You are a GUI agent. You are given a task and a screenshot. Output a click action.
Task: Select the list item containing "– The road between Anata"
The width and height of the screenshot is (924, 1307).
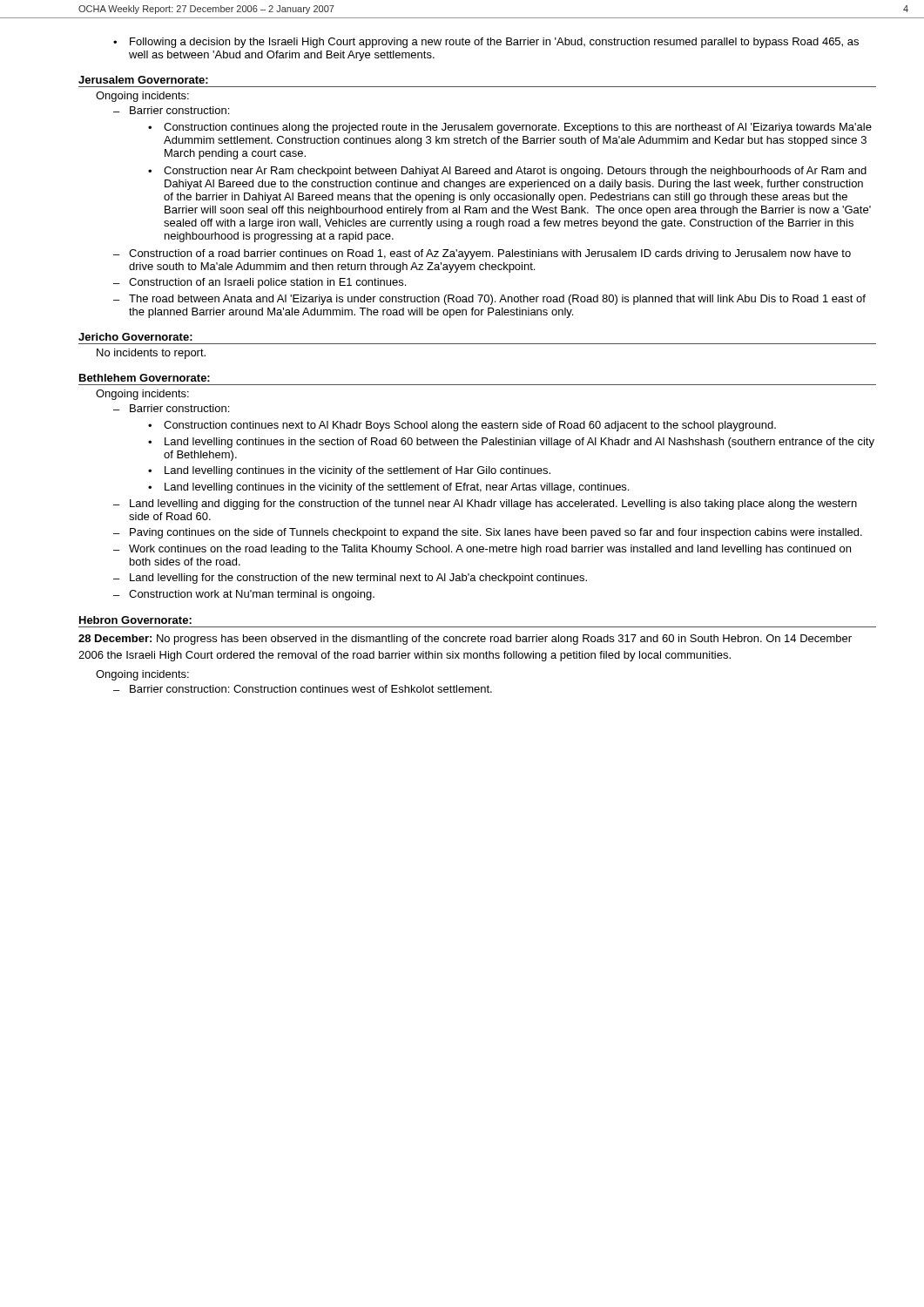(495, 305)
